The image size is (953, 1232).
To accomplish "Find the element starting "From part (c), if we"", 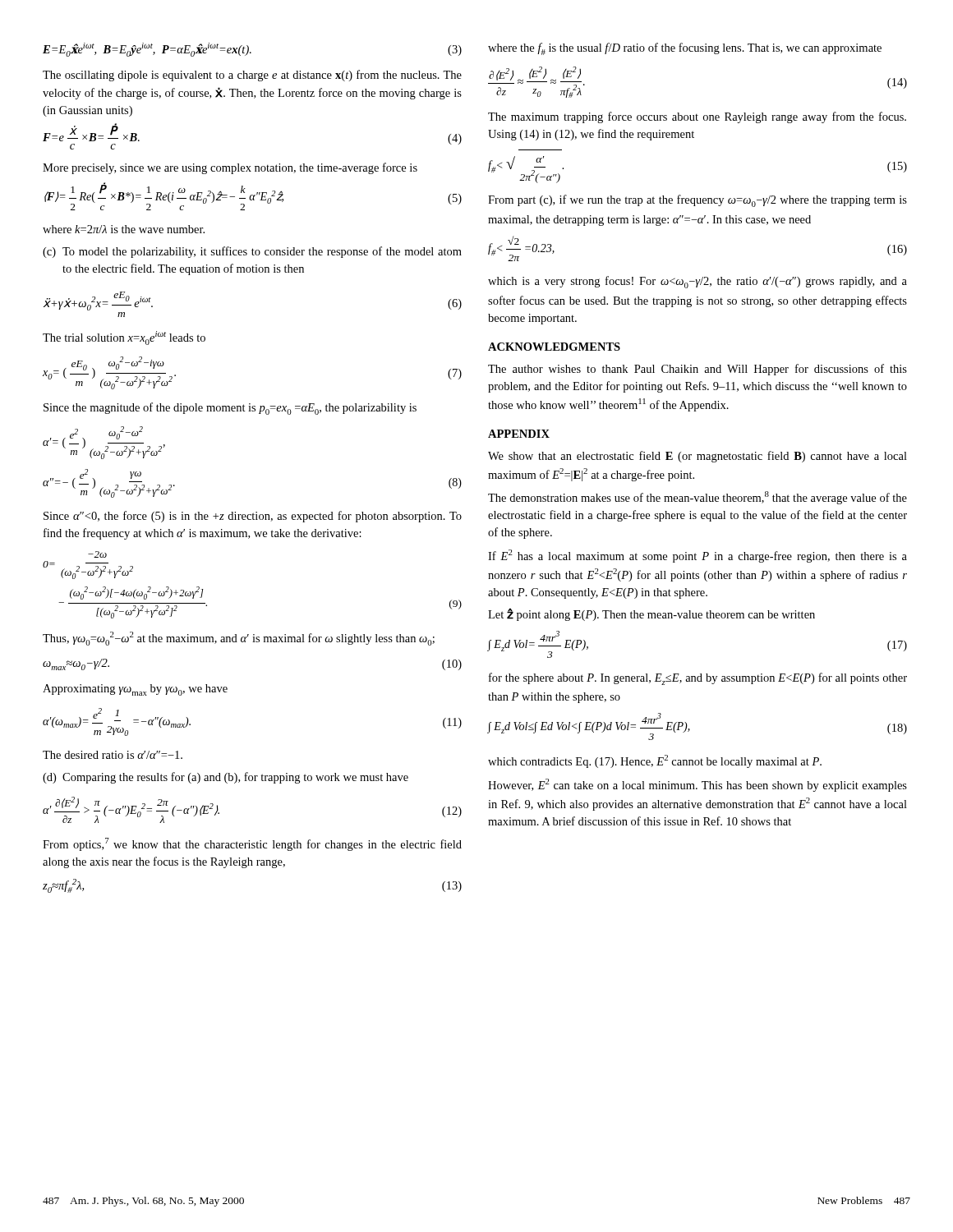I will (x=698, y=210).
